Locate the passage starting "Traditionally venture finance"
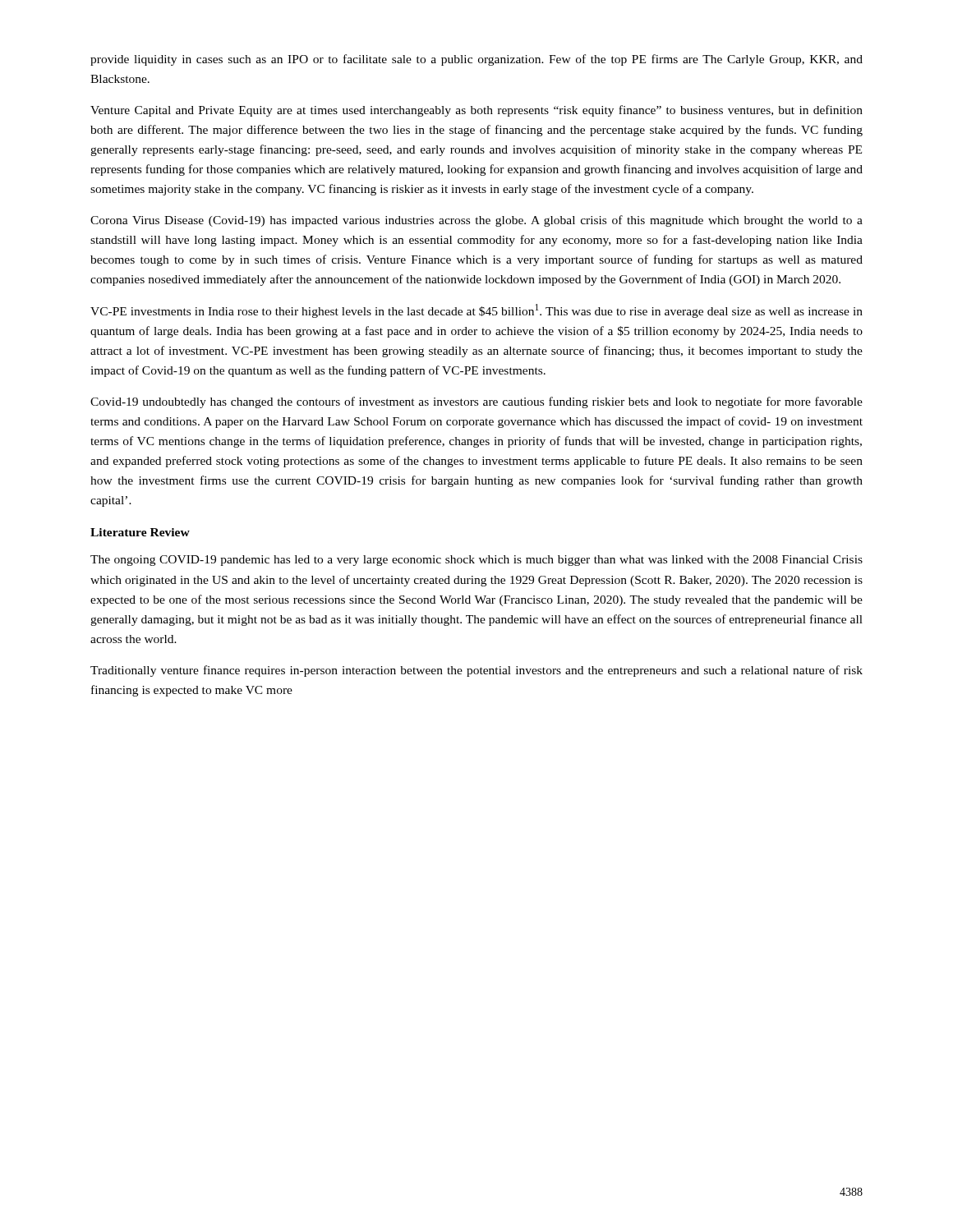 [476, 680]
